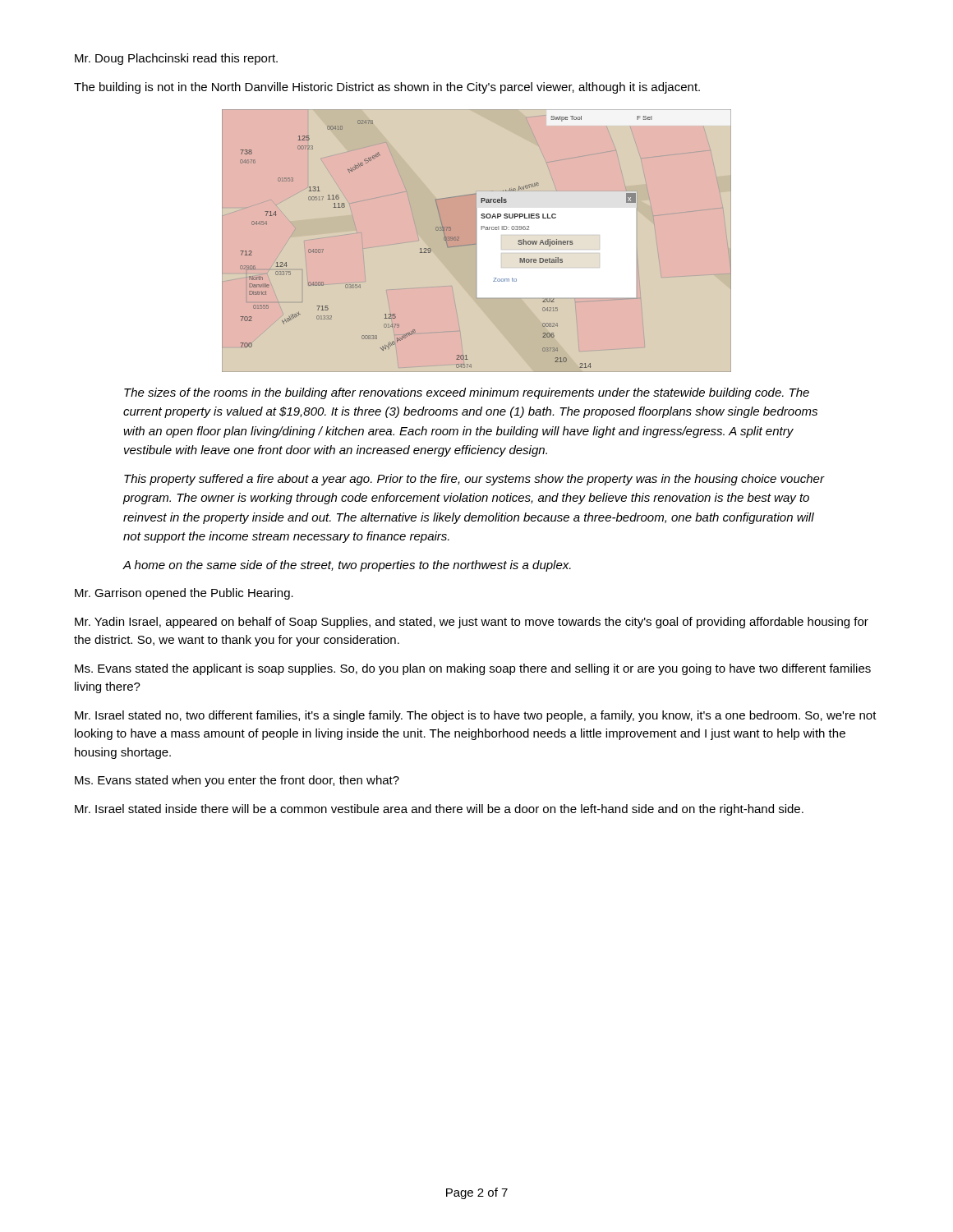The height and width of the screenshot is (1232, 953).
Task: Select the text block containing "Mr. Doug Plachcinski read"
Action: pyautogui.click(x=176, y=58)
